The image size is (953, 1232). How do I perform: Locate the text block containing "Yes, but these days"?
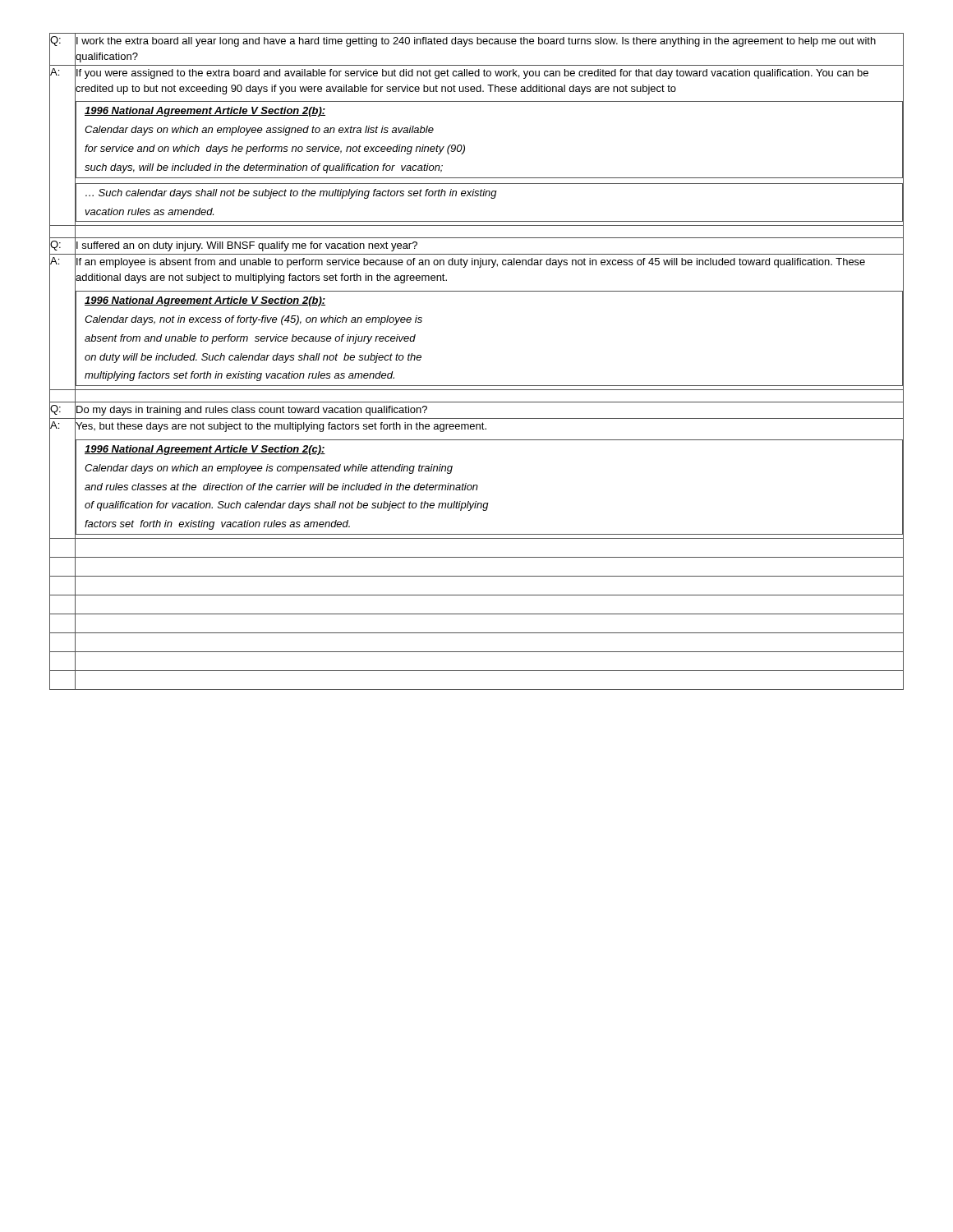pos(489,477)
